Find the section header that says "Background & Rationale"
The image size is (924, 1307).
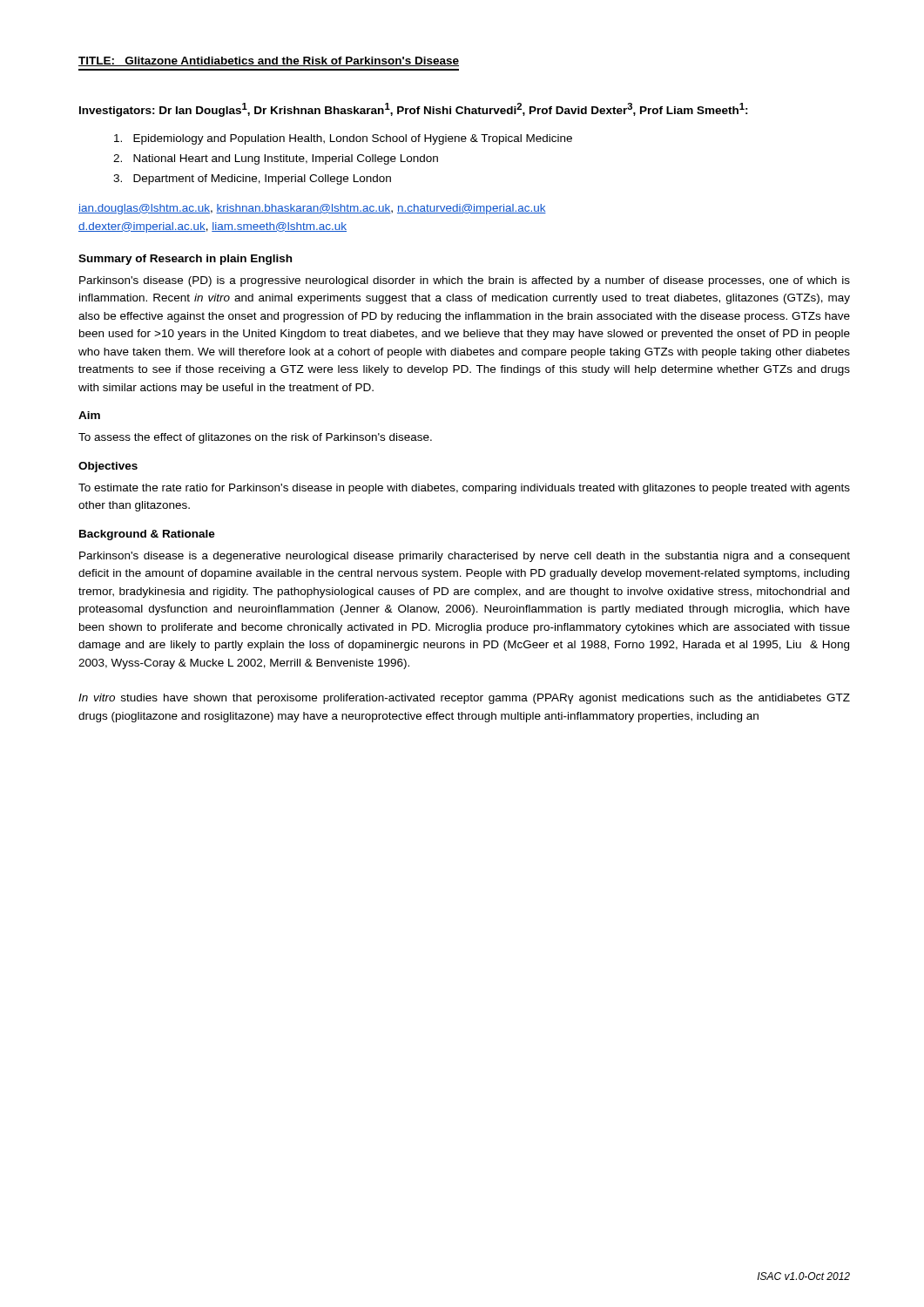click(147, 534)
